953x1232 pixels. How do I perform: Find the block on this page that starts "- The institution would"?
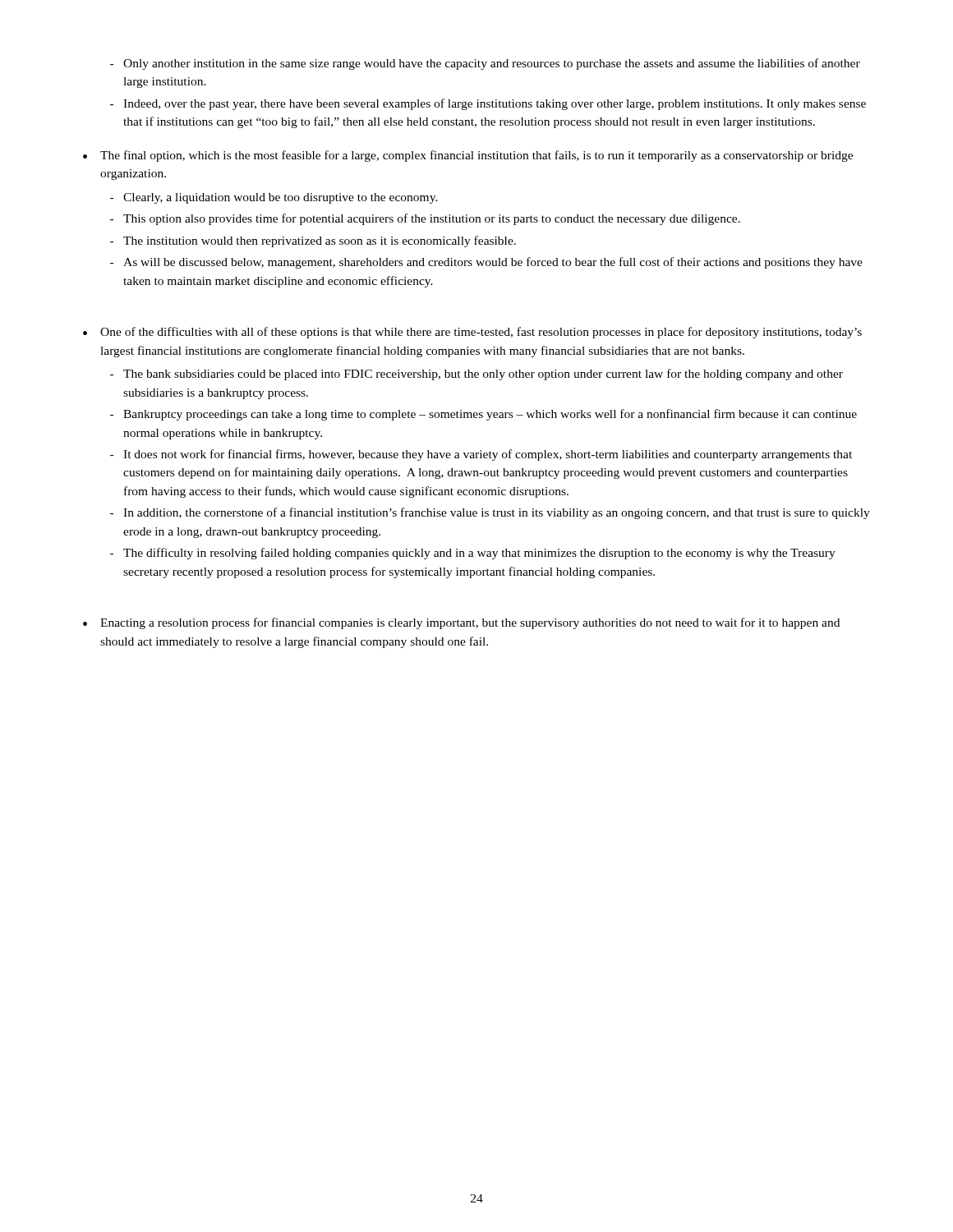pos(308,241)
